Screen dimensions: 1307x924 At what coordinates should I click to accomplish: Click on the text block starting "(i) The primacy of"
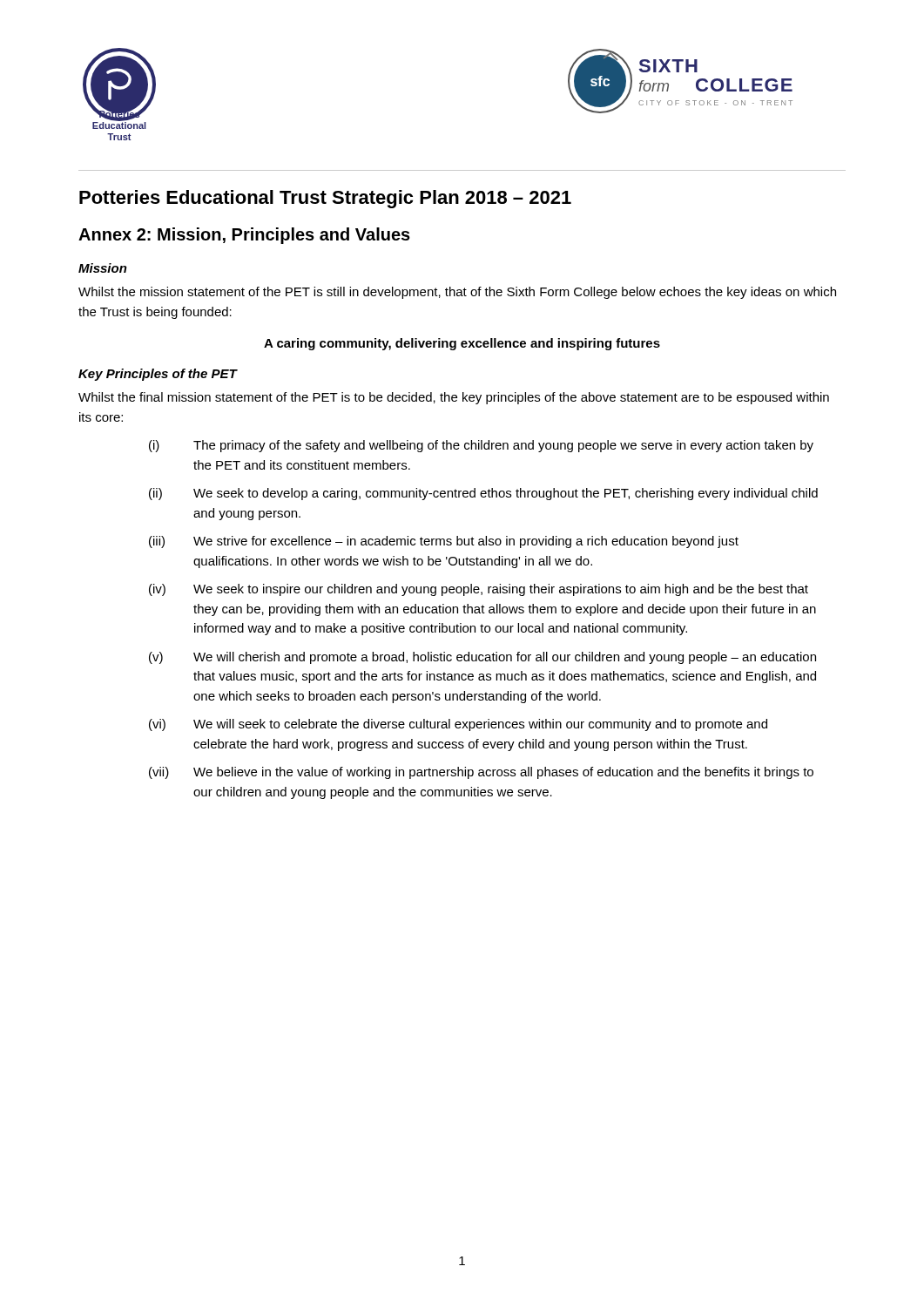click(484, 455)
